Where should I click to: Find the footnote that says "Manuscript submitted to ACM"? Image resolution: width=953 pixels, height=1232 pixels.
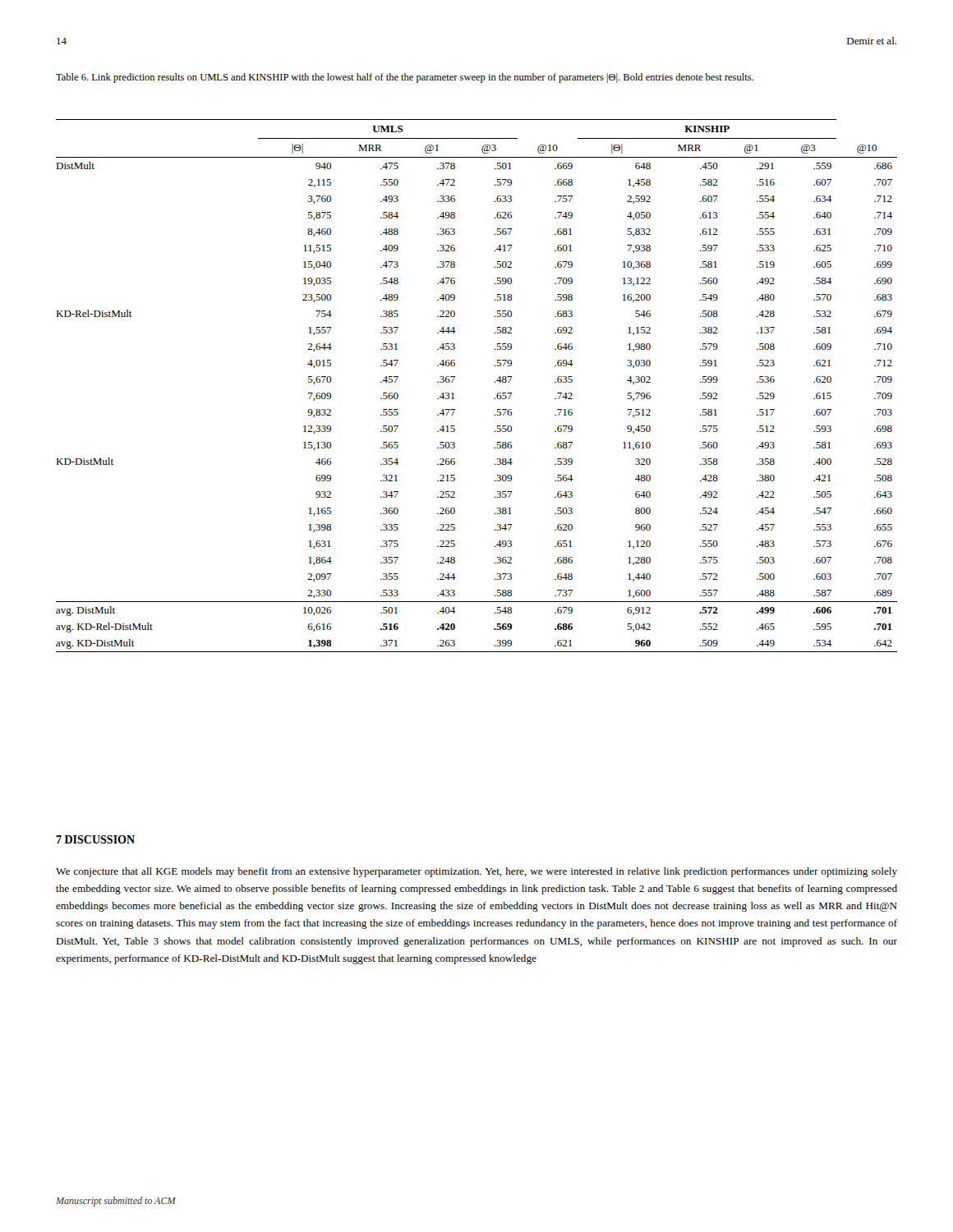(x=116, y=1201)
